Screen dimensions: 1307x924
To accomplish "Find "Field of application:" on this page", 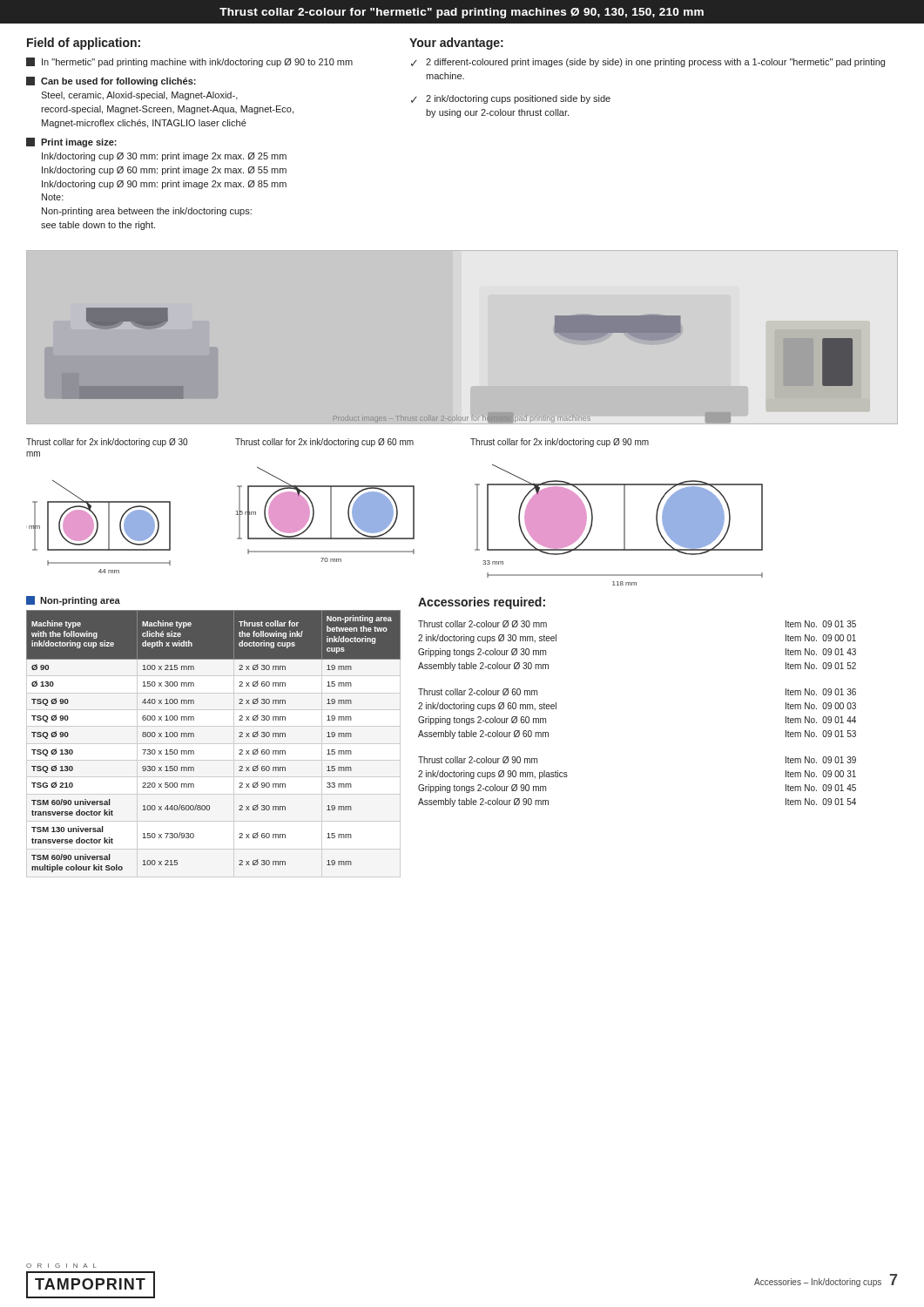I will (84, 43).
